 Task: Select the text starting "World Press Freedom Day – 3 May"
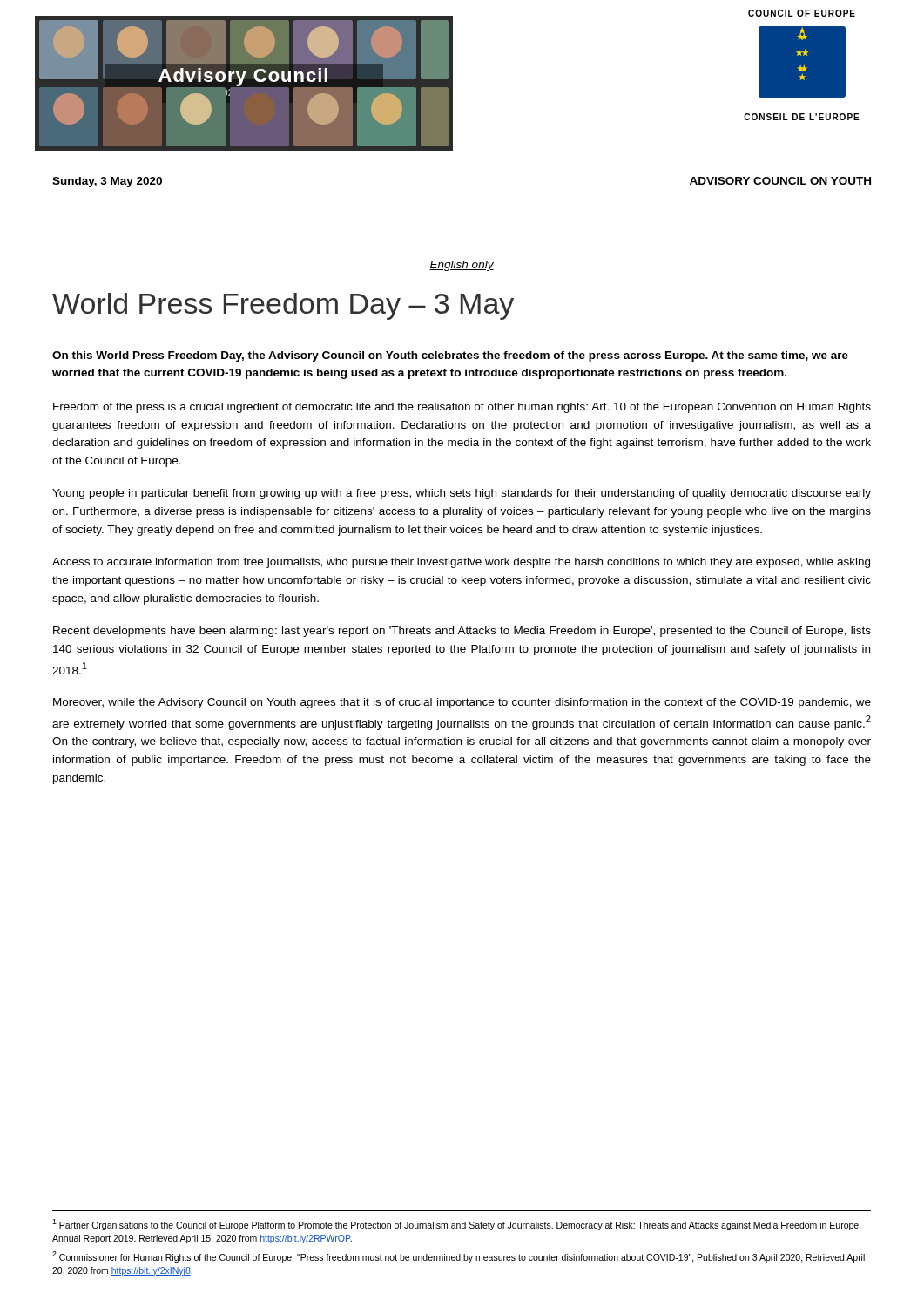click(x=283, y=303)
